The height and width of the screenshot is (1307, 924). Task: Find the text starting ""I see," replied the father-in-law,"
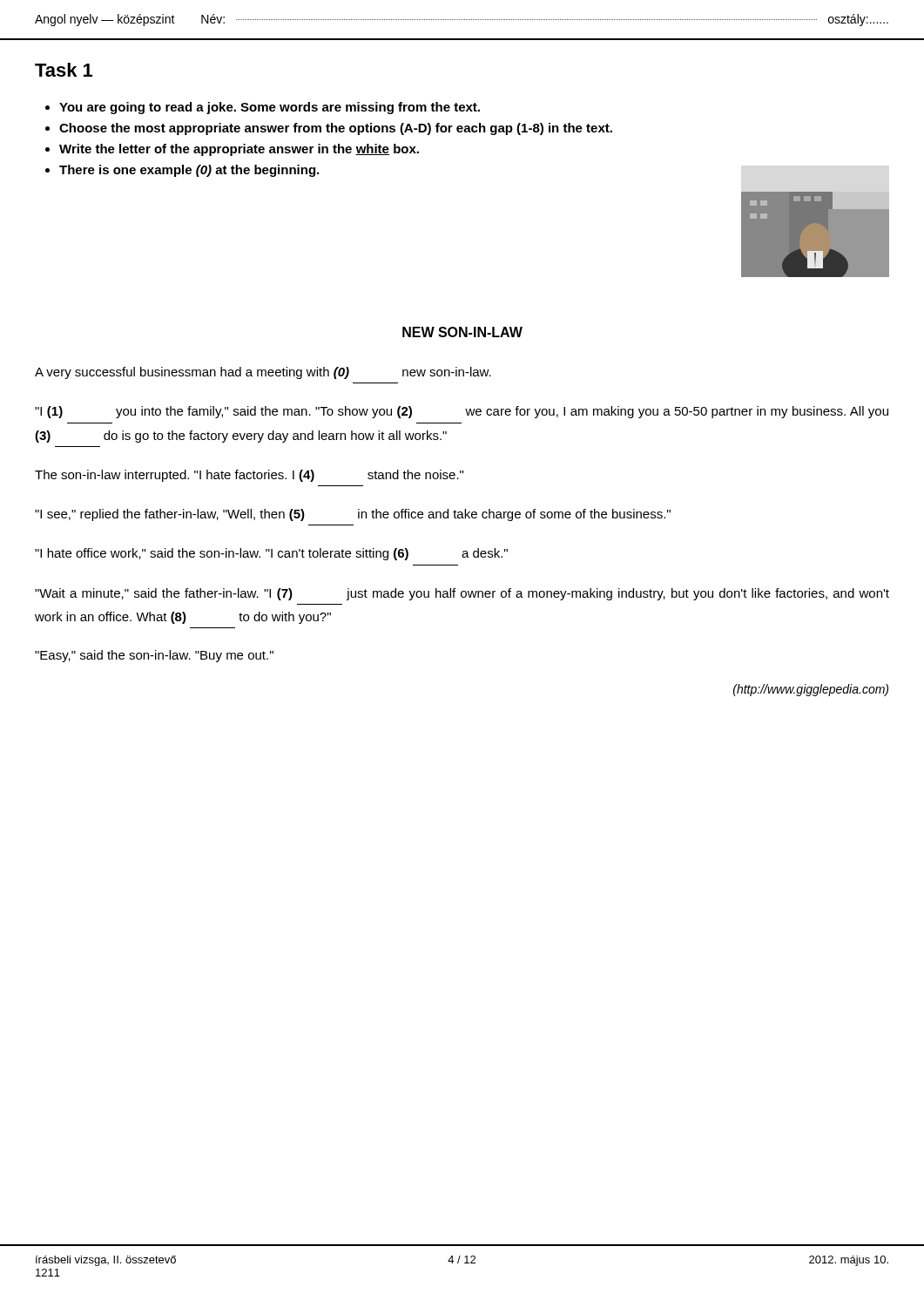353,514
